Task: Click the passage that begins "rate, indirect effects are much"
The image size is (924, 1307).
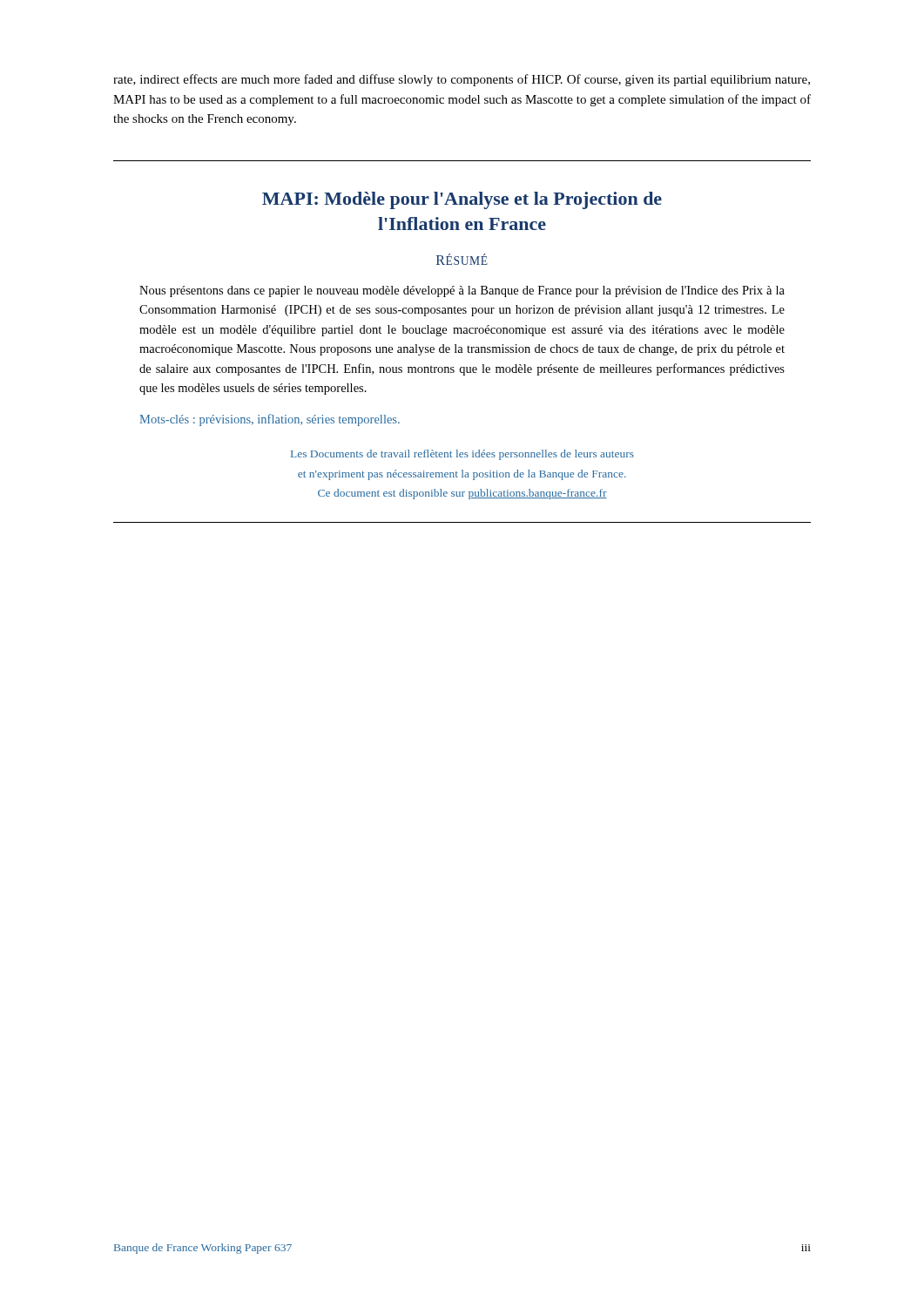Action: (x=462, y=99)
